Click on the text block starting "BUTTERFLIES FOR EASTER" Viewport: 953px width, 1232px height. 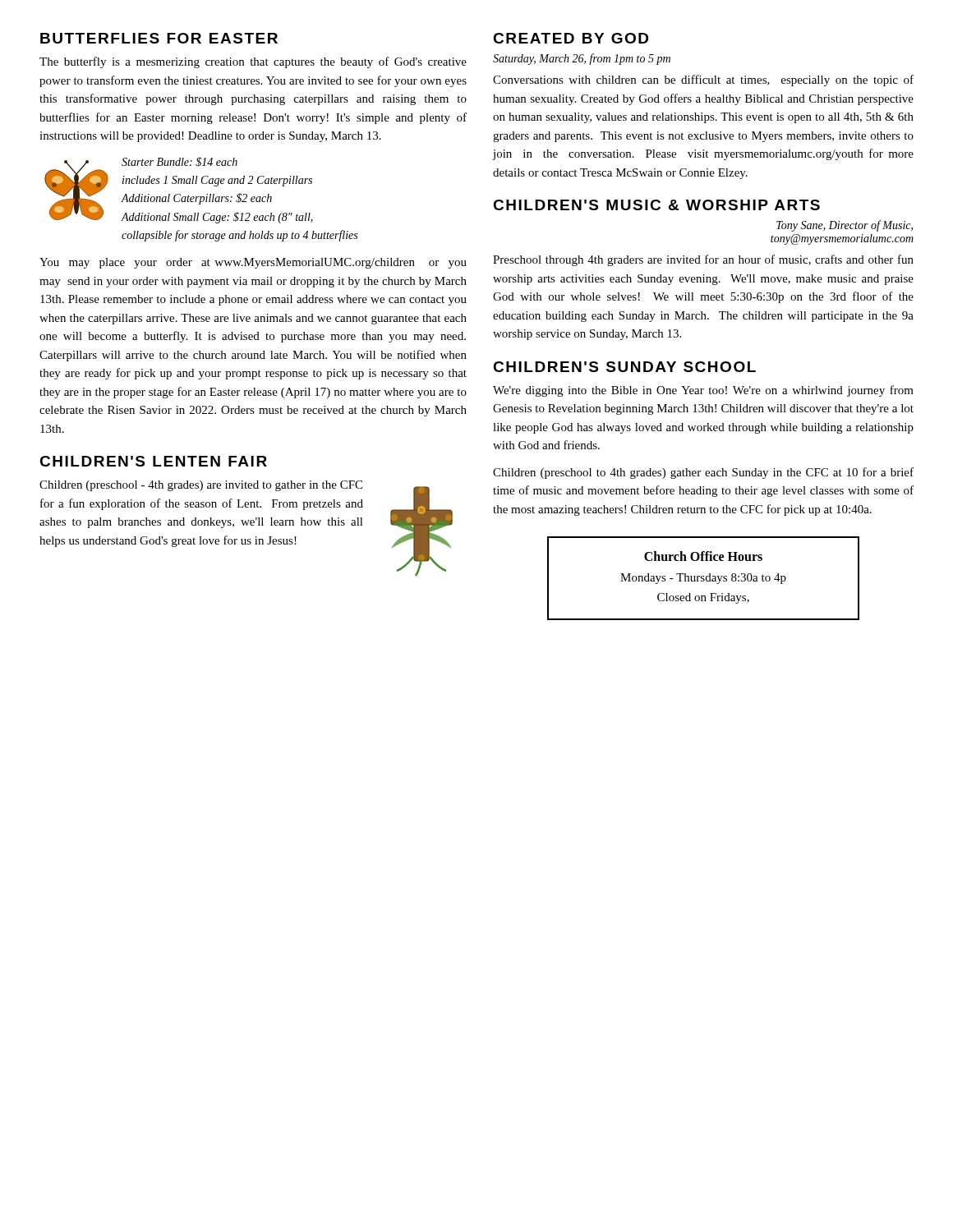(159, 38)
